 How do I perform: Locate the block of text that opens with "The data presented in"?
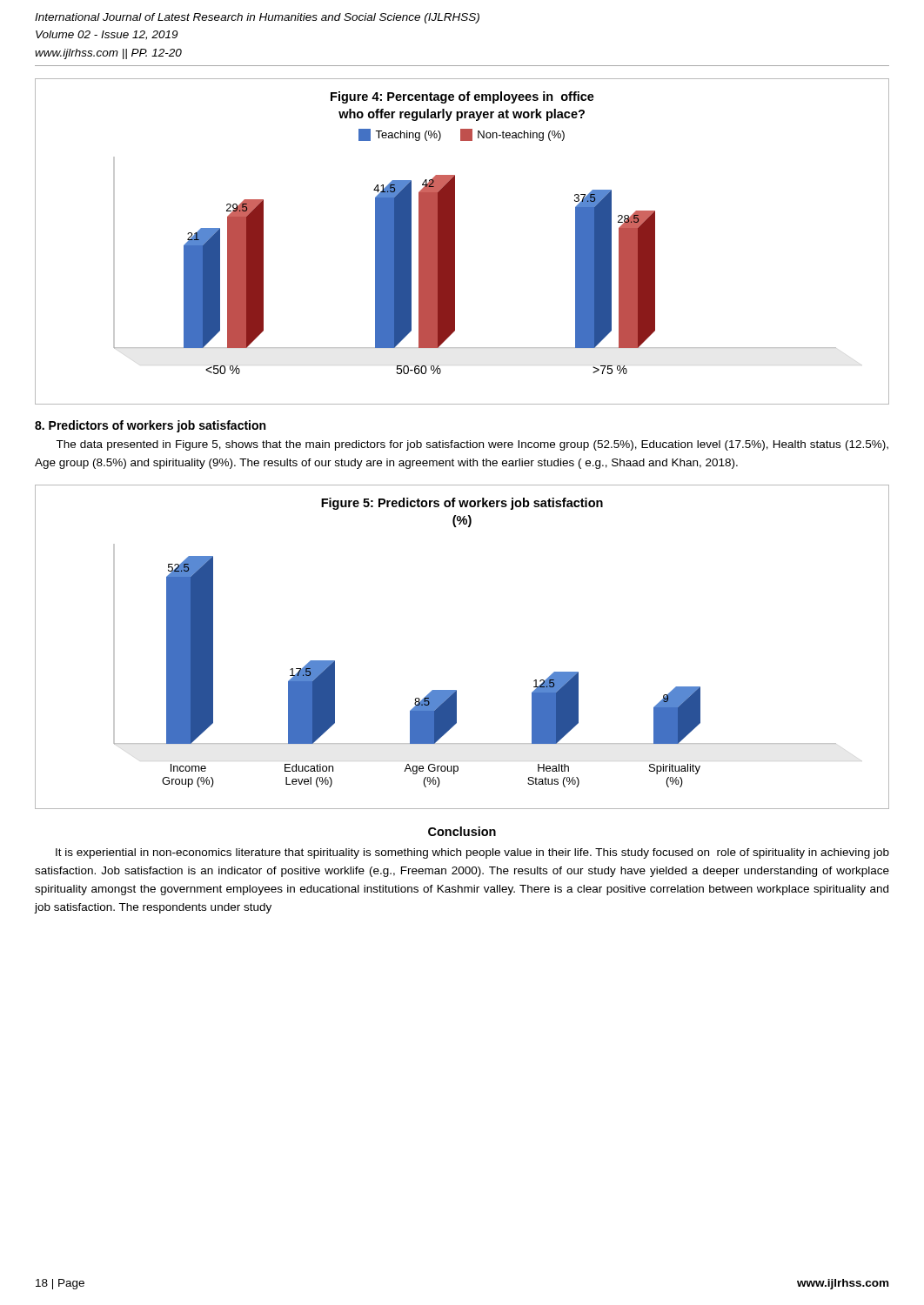462,454
